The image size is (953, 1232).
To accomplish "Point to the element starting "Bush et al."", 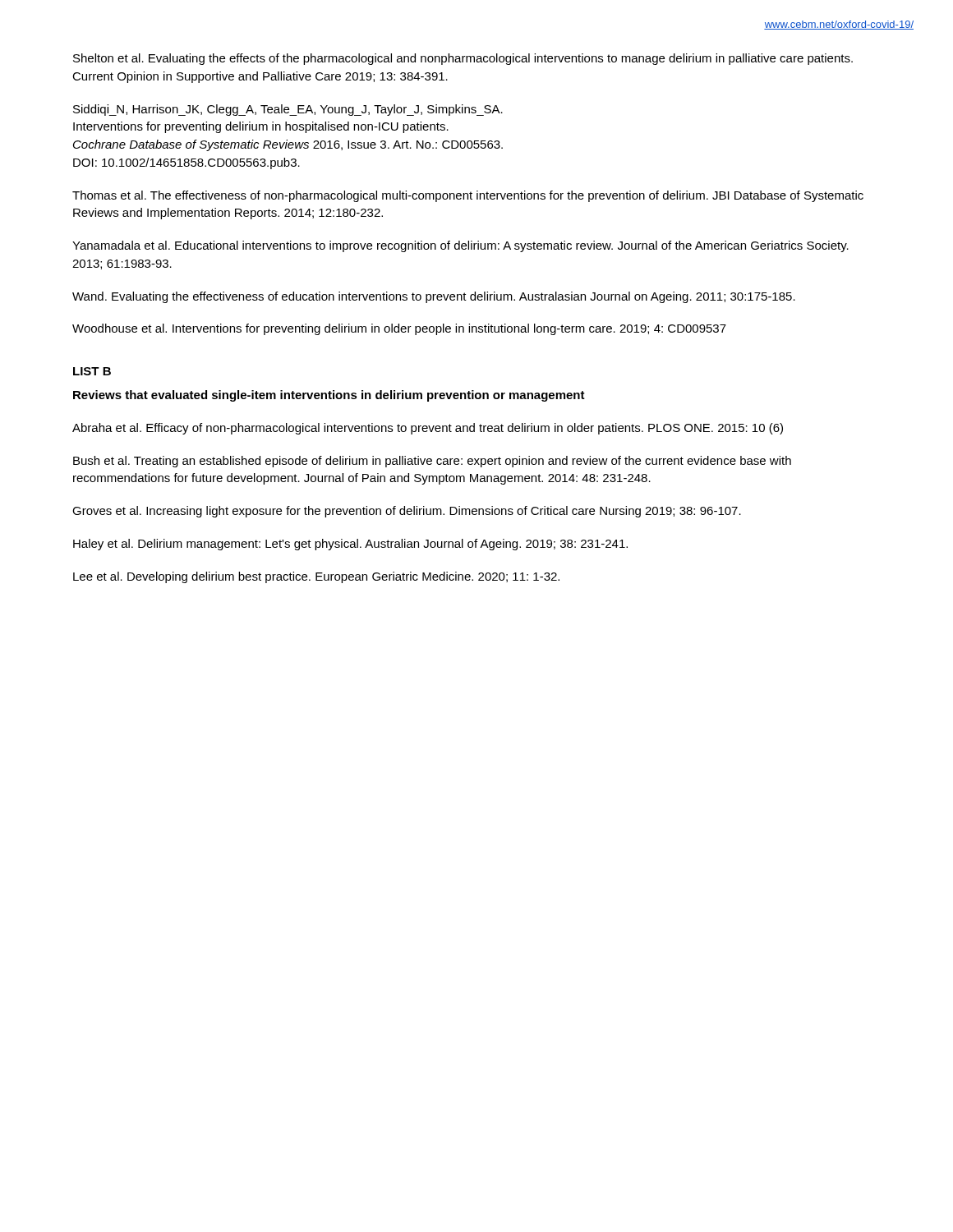I will [432, 469].
